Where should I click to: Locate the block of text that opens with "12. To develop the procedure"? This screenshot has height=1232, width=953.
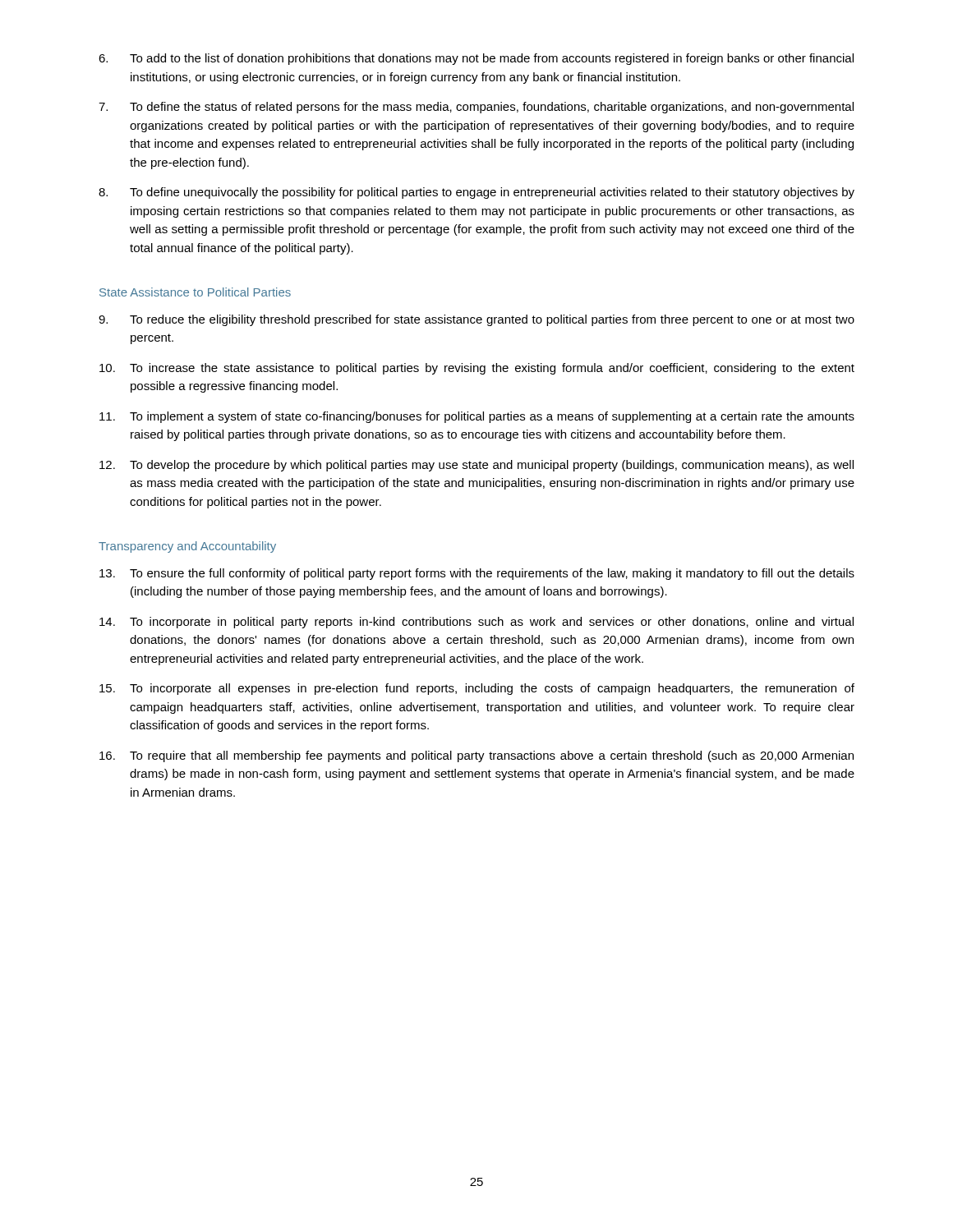tap(476, 483)
